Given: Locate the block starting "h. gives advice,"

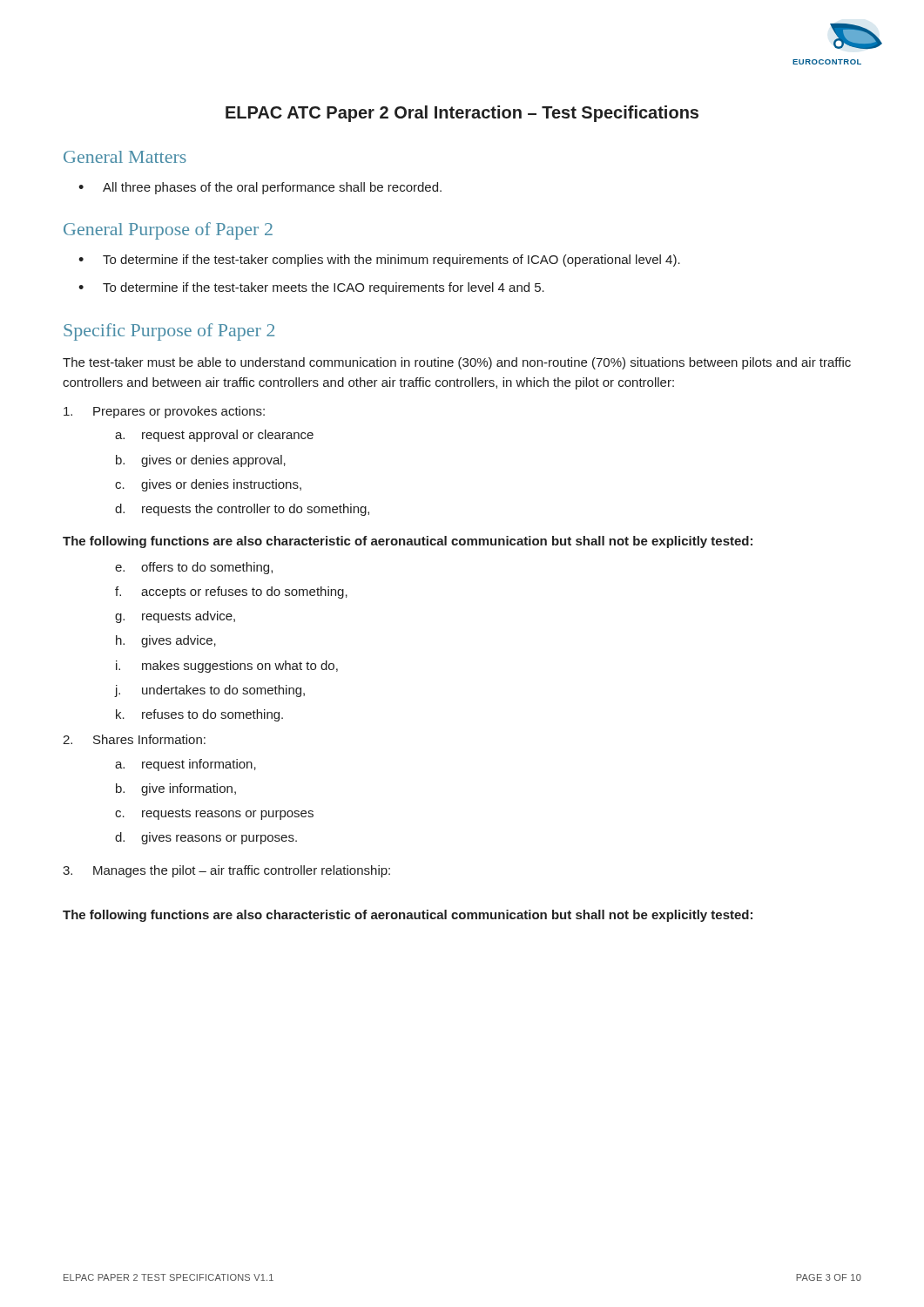Looking at the screenshot, I should pyautogui.click(x=166, y=640).
